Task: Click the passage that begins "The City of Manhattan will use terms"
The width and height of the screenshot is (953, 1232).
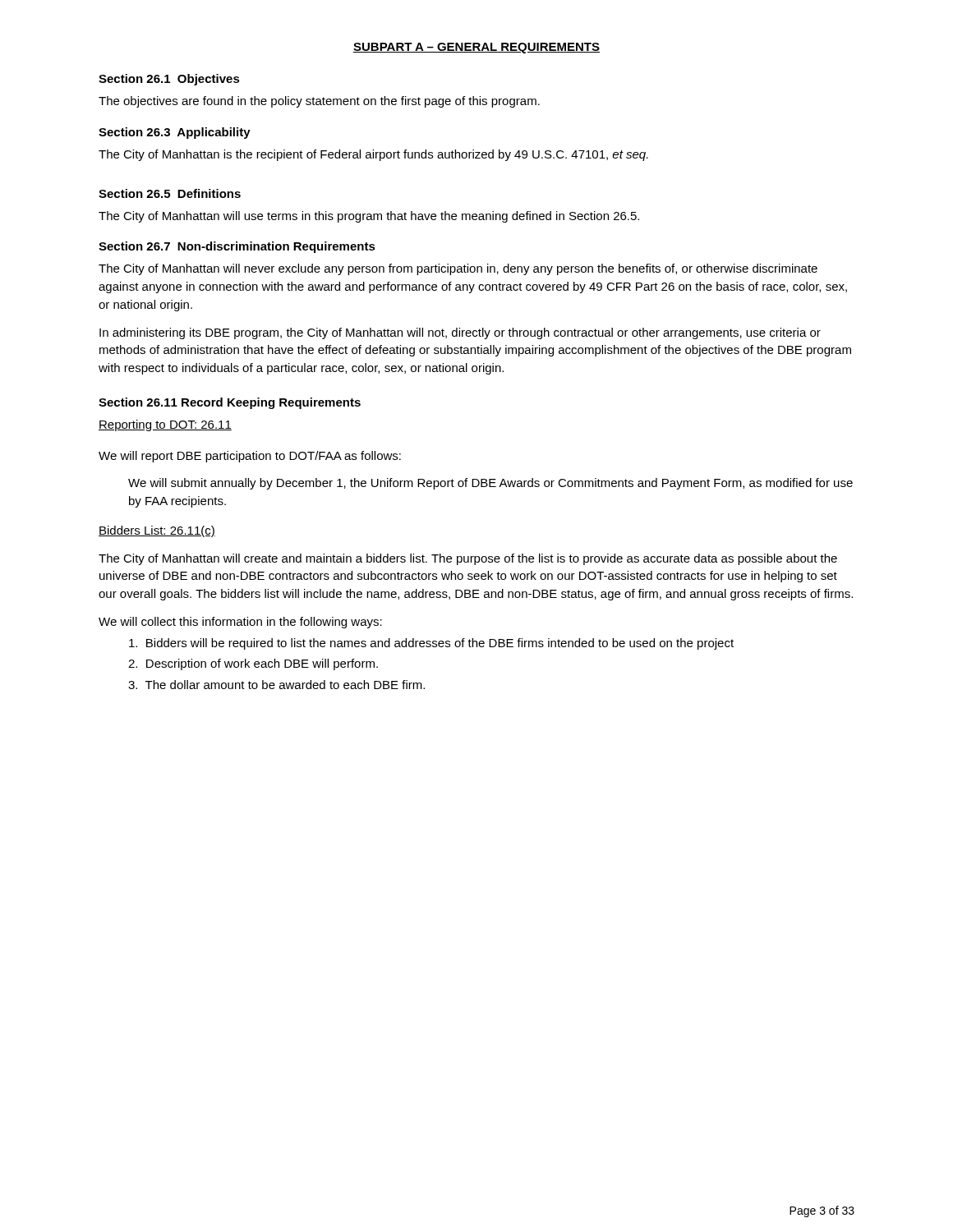Action: pos(369,215)
